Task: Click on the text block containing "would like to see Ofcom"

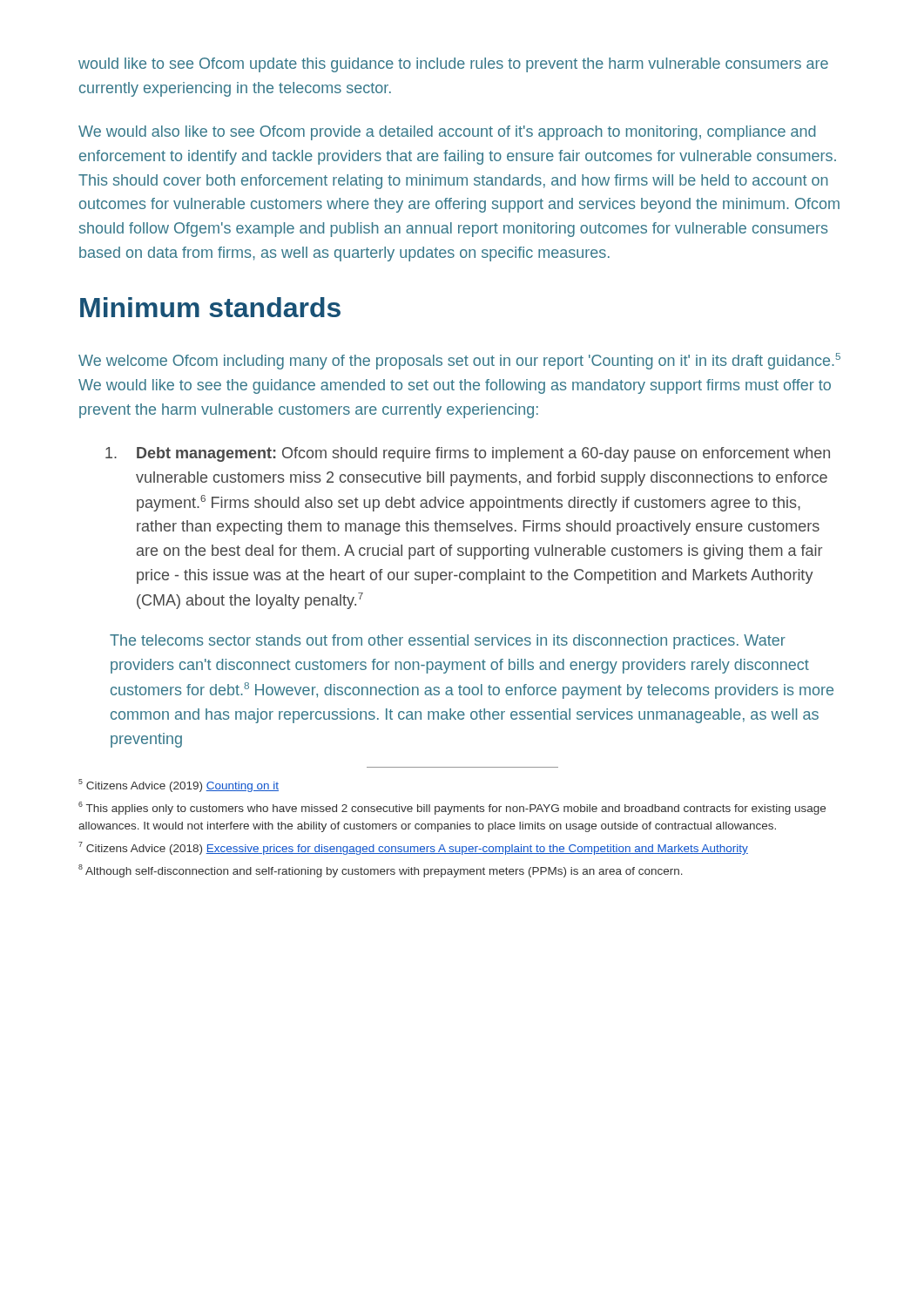Action: [453, 76]
